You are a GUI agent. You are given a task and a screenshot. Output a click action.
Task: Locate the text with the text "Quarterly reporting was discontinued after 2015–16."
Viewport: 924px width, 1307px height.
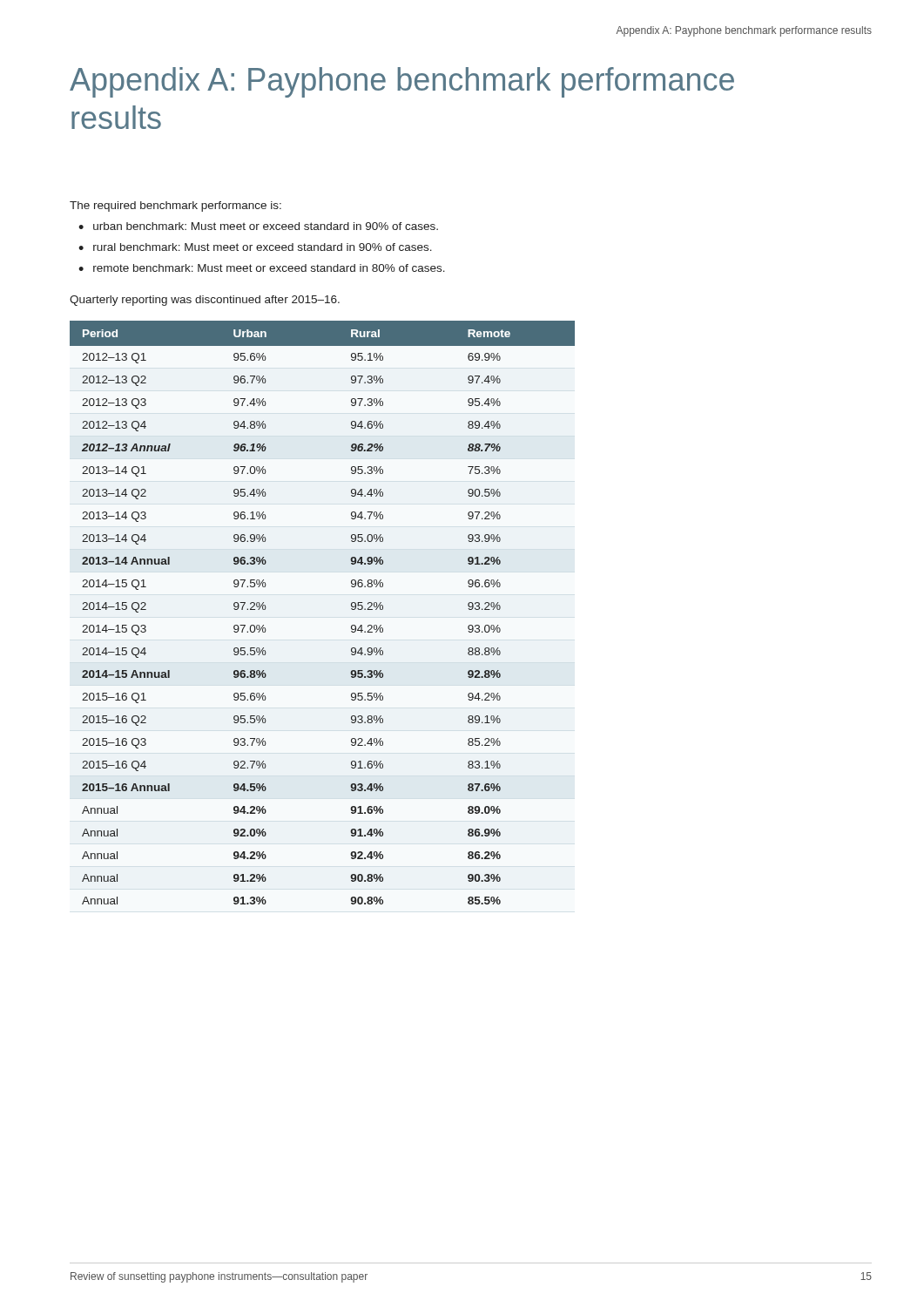click(205, 299)
